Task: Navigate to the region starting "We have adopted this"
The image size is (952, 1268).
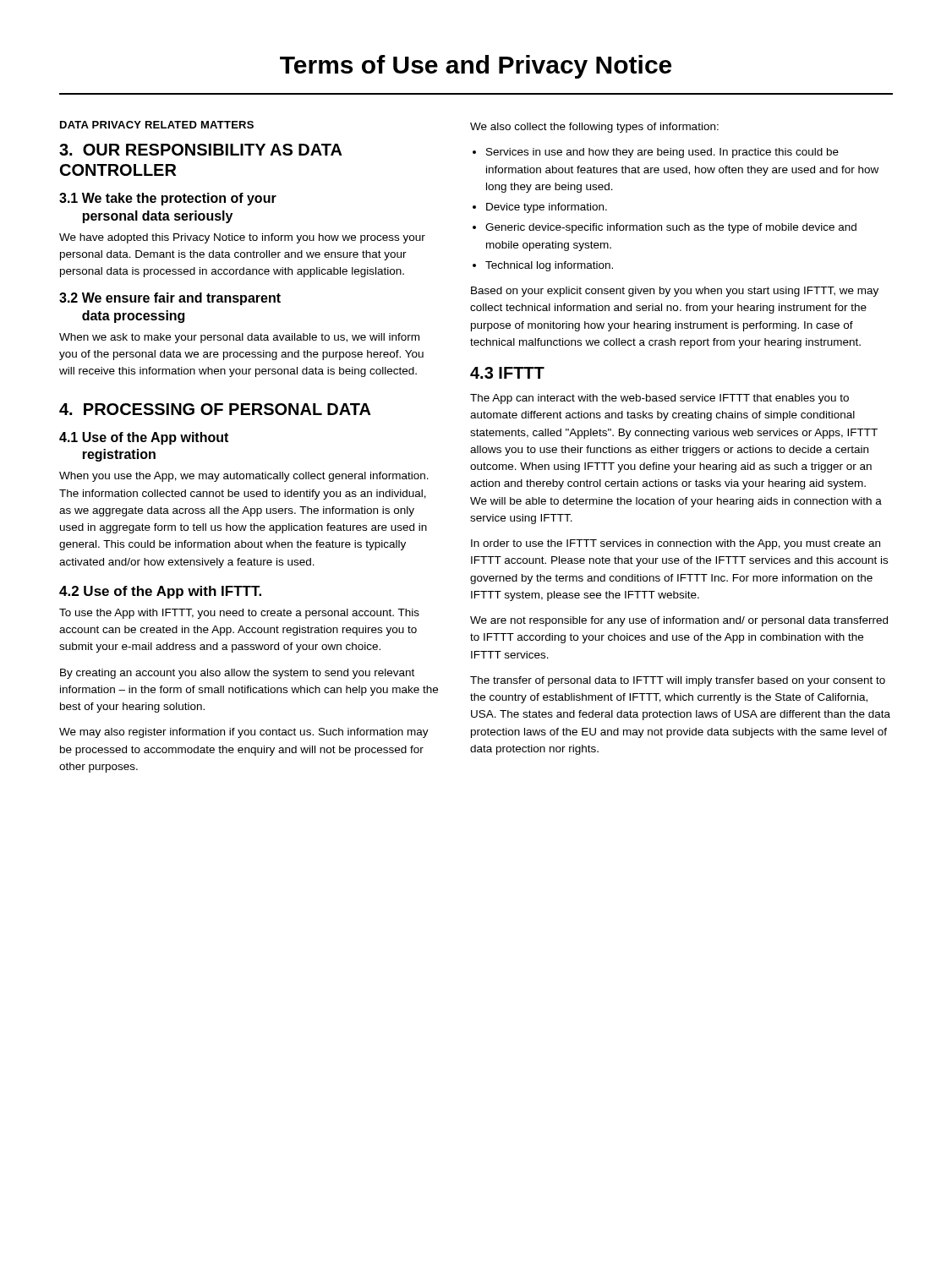Action: (x=242, y=254)
